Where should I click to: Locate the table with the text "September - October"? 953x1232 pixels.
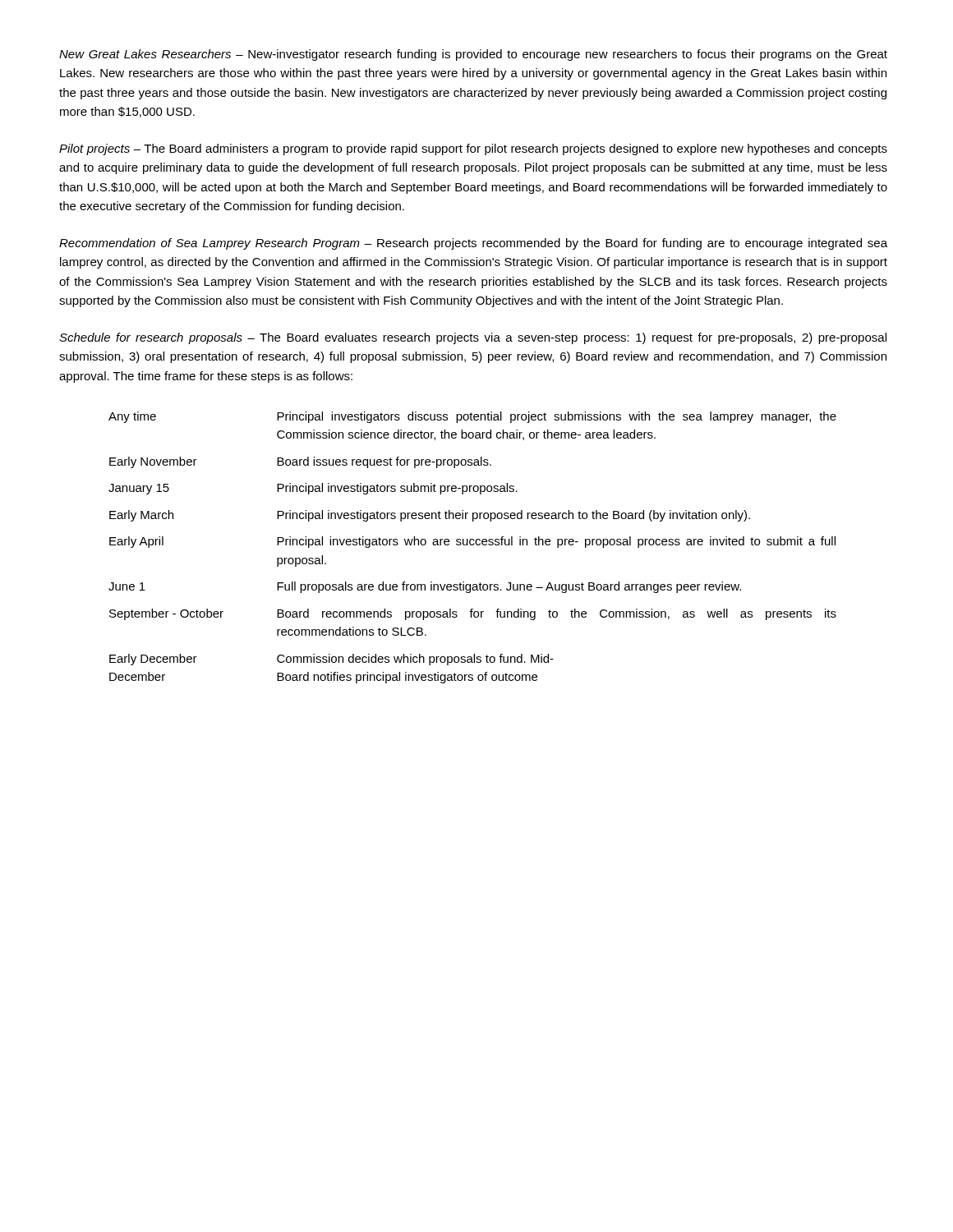click(x=473, y=547)
